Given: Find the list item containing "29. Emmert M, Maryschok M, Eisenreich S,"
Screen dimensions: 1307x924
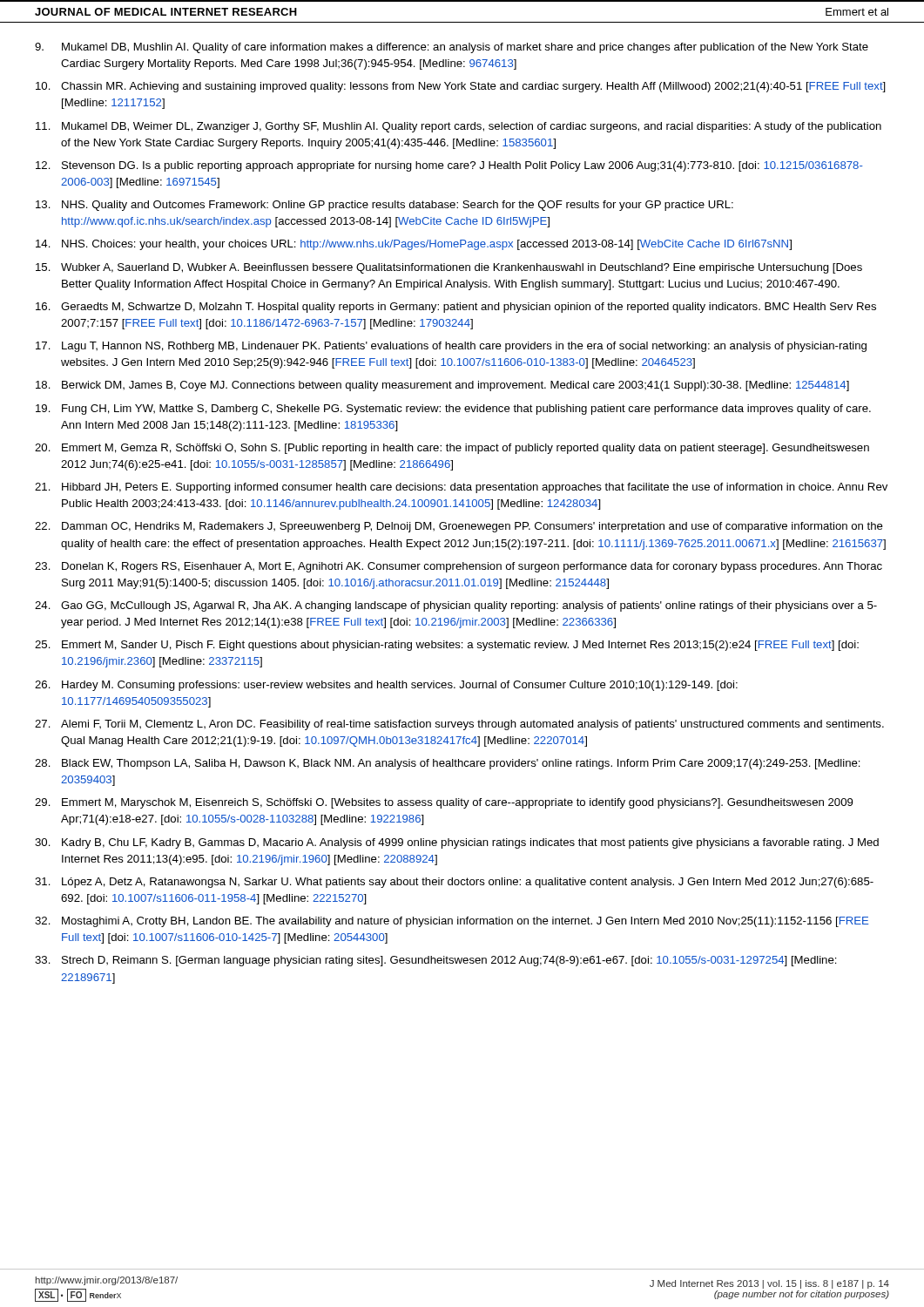Looking at the screenshot, I should point(462,811).
